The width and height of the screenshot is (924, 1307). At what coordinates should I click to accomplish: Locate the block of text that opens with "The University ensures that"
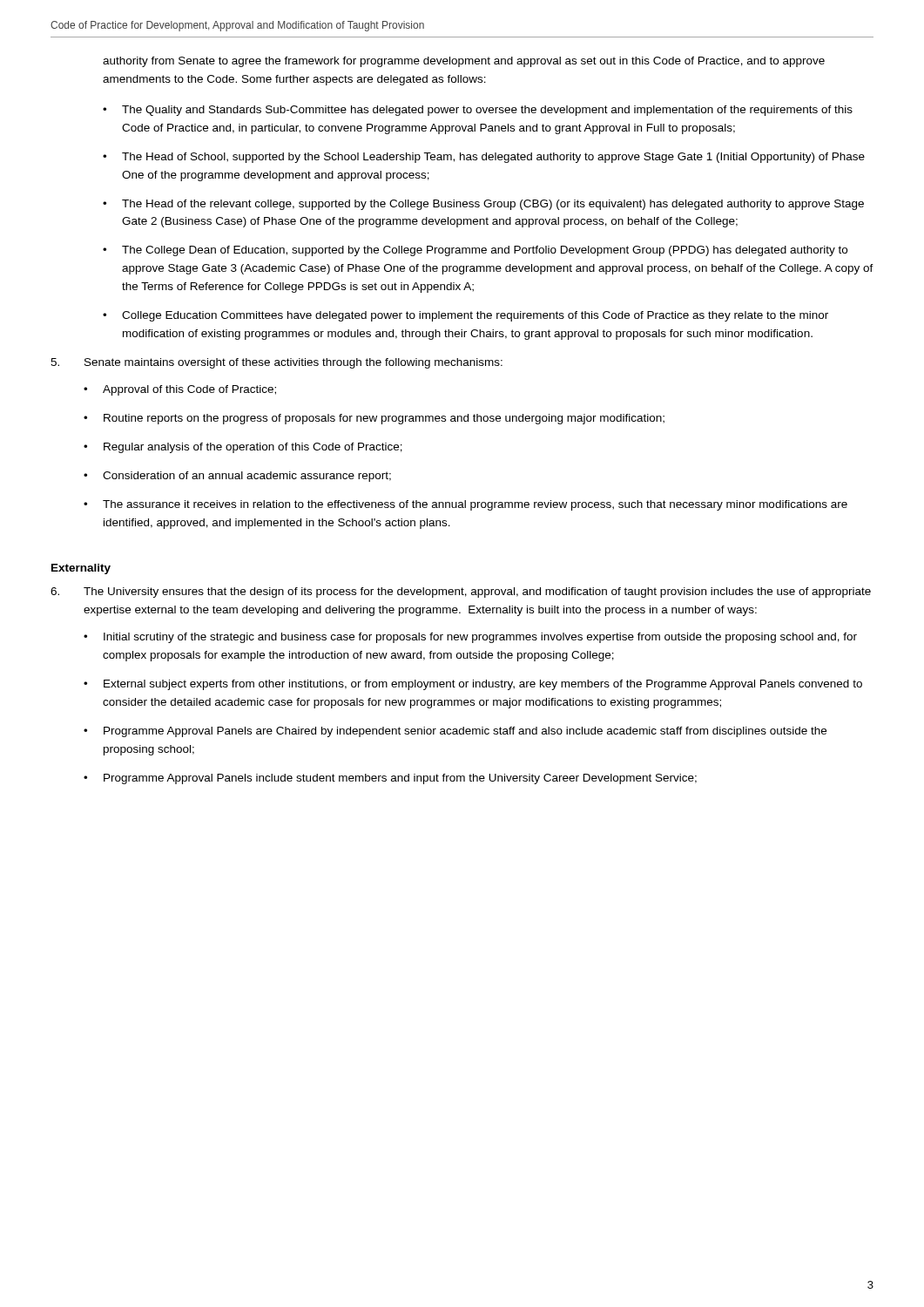point(477,601)
